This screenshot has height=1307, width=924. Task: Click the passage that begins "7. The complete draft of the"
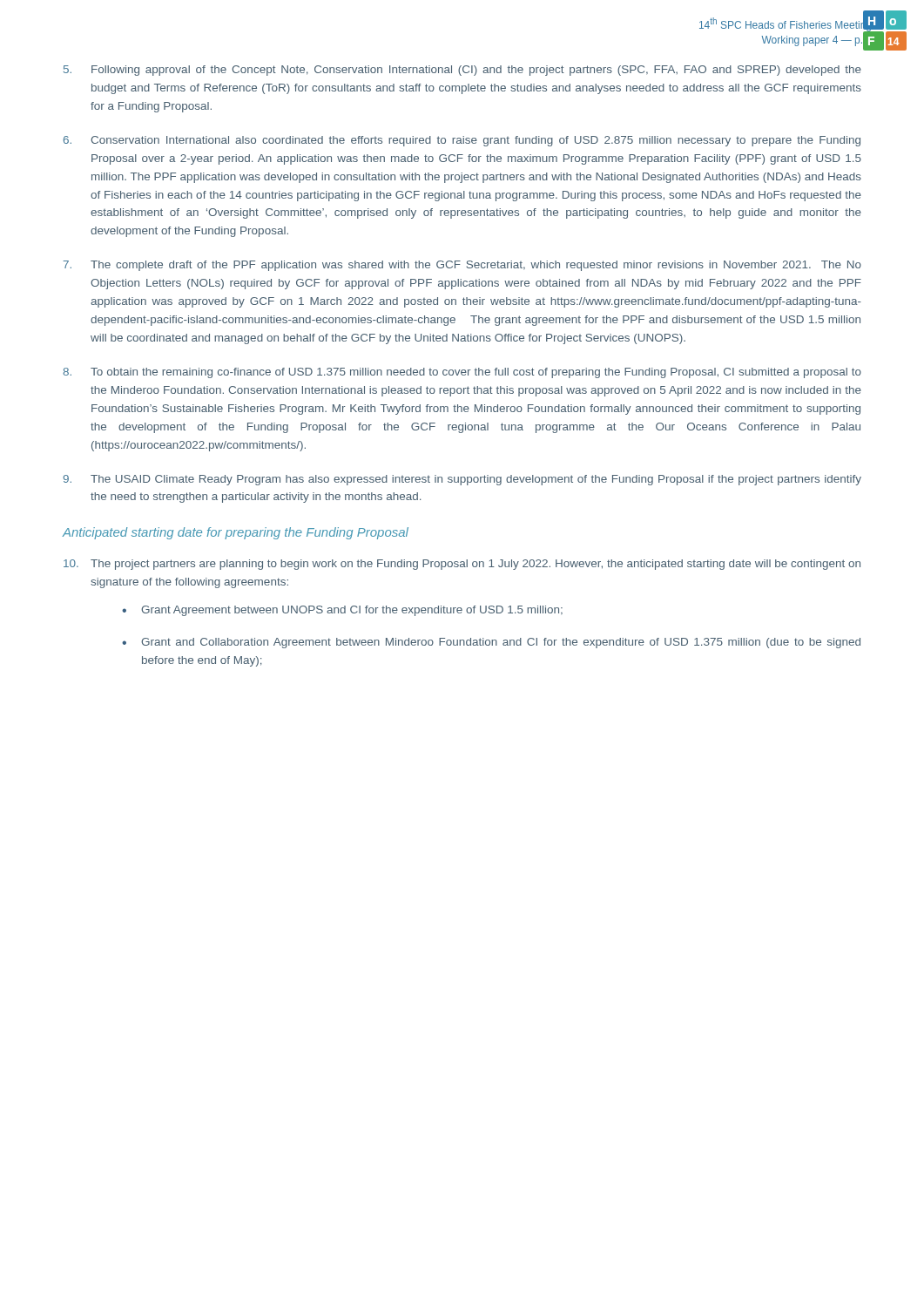click(x=462, y=302)
